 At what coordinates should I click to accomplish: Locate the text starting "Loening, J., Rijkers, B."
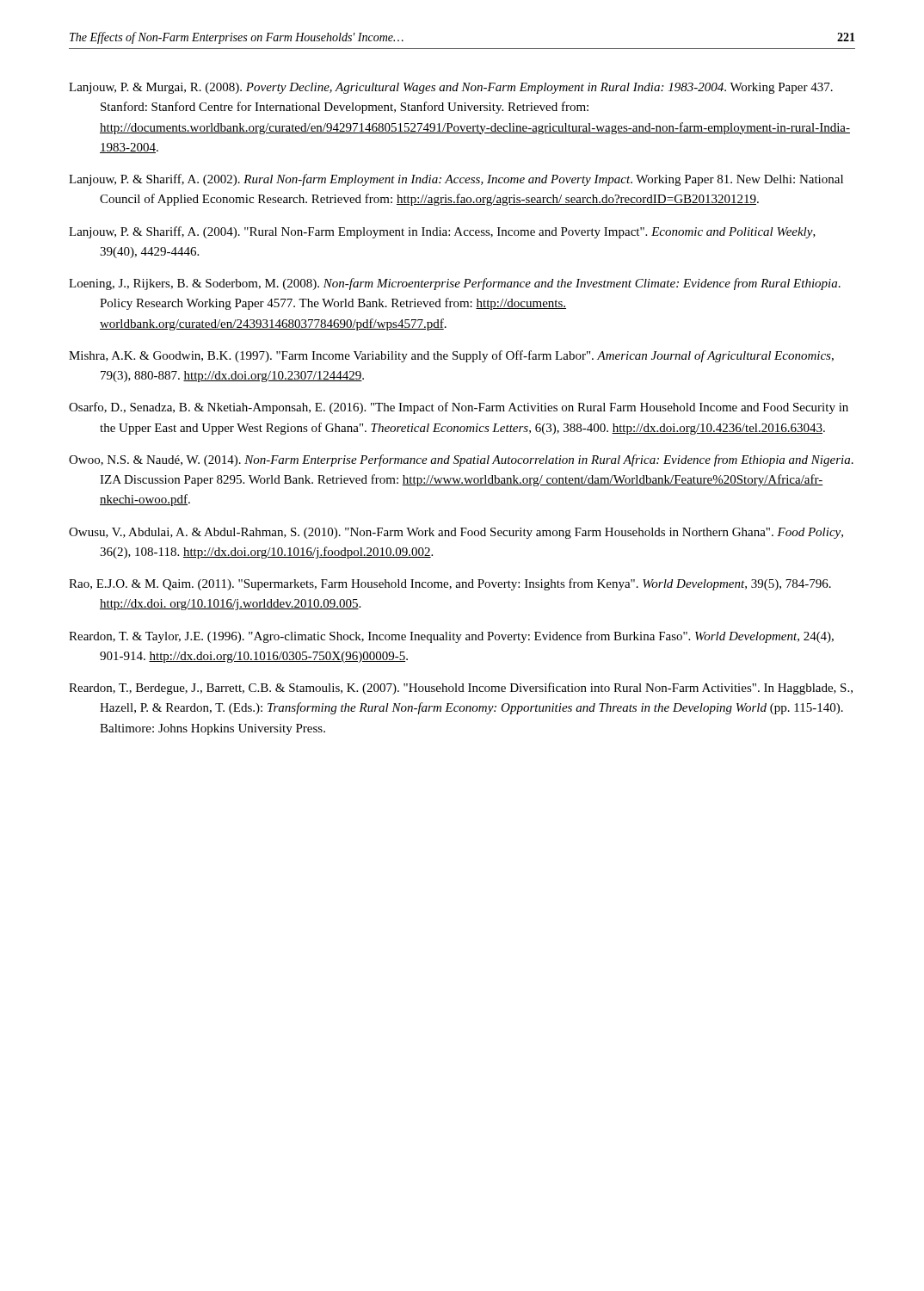click(x=455, y=303)
